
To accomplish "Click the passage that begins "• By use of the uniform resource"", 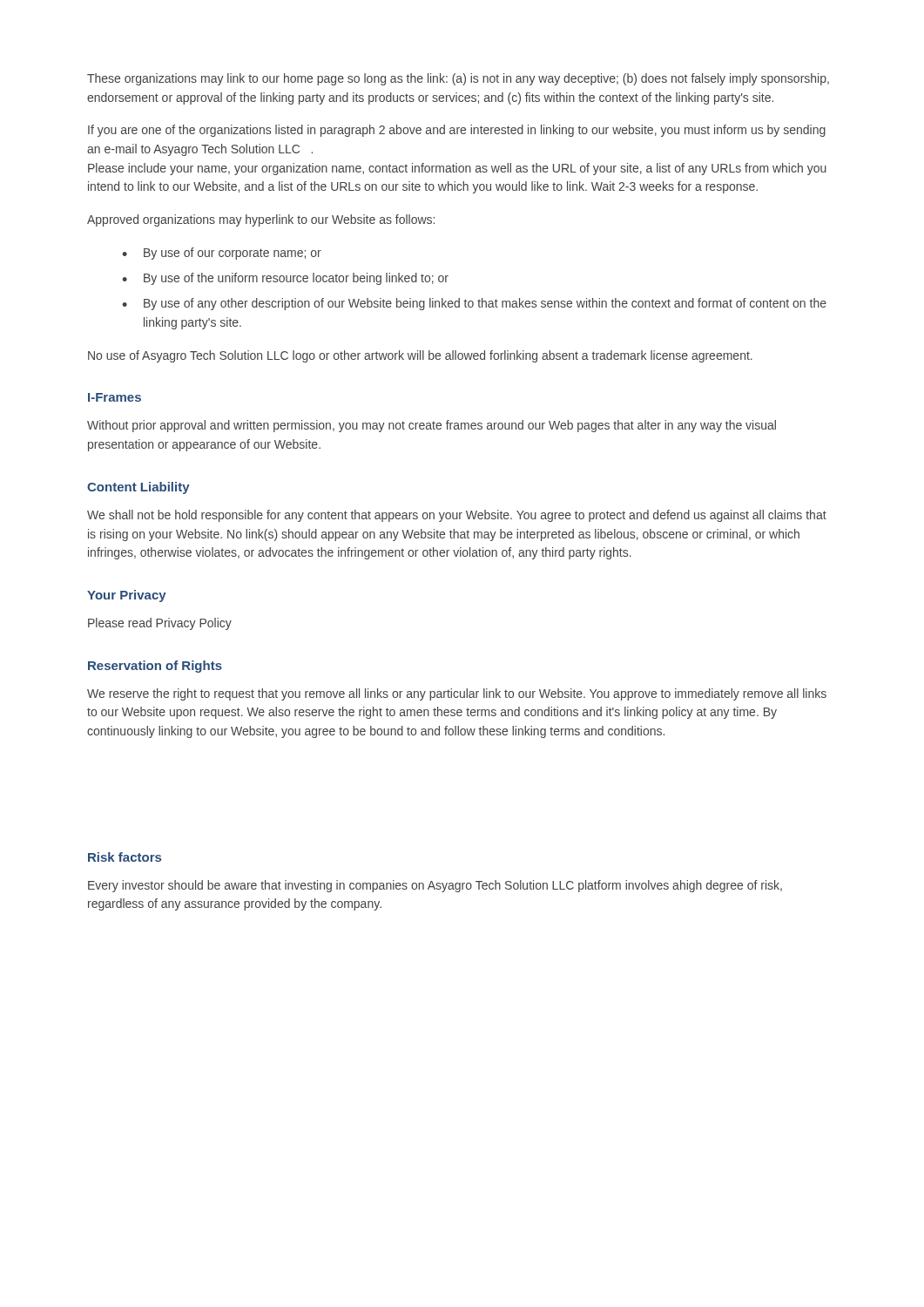I will click(285, 279).
